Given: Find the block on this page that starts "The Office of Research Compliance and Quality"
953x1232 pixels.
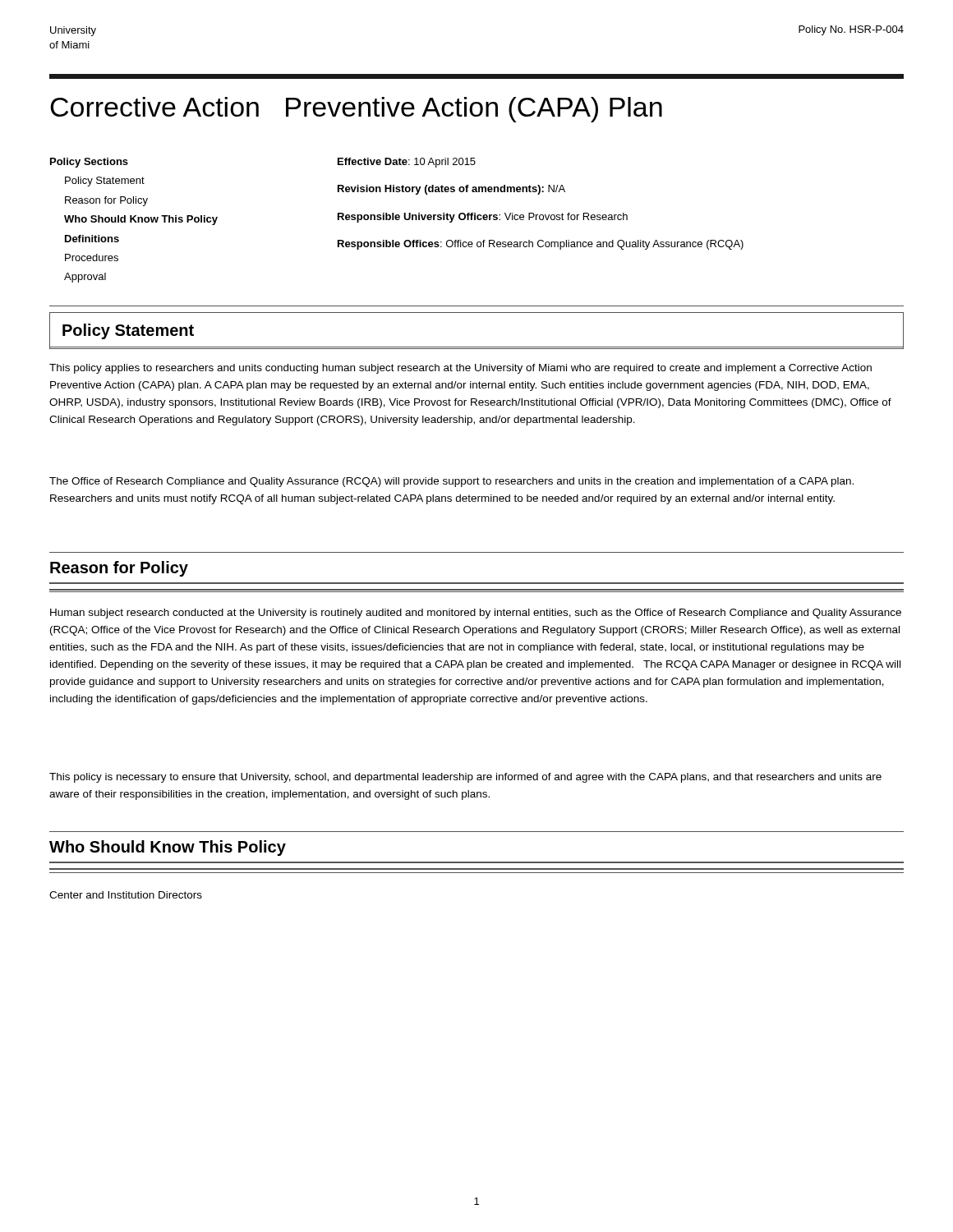Looking at the screenshot, I should [452, 489].
